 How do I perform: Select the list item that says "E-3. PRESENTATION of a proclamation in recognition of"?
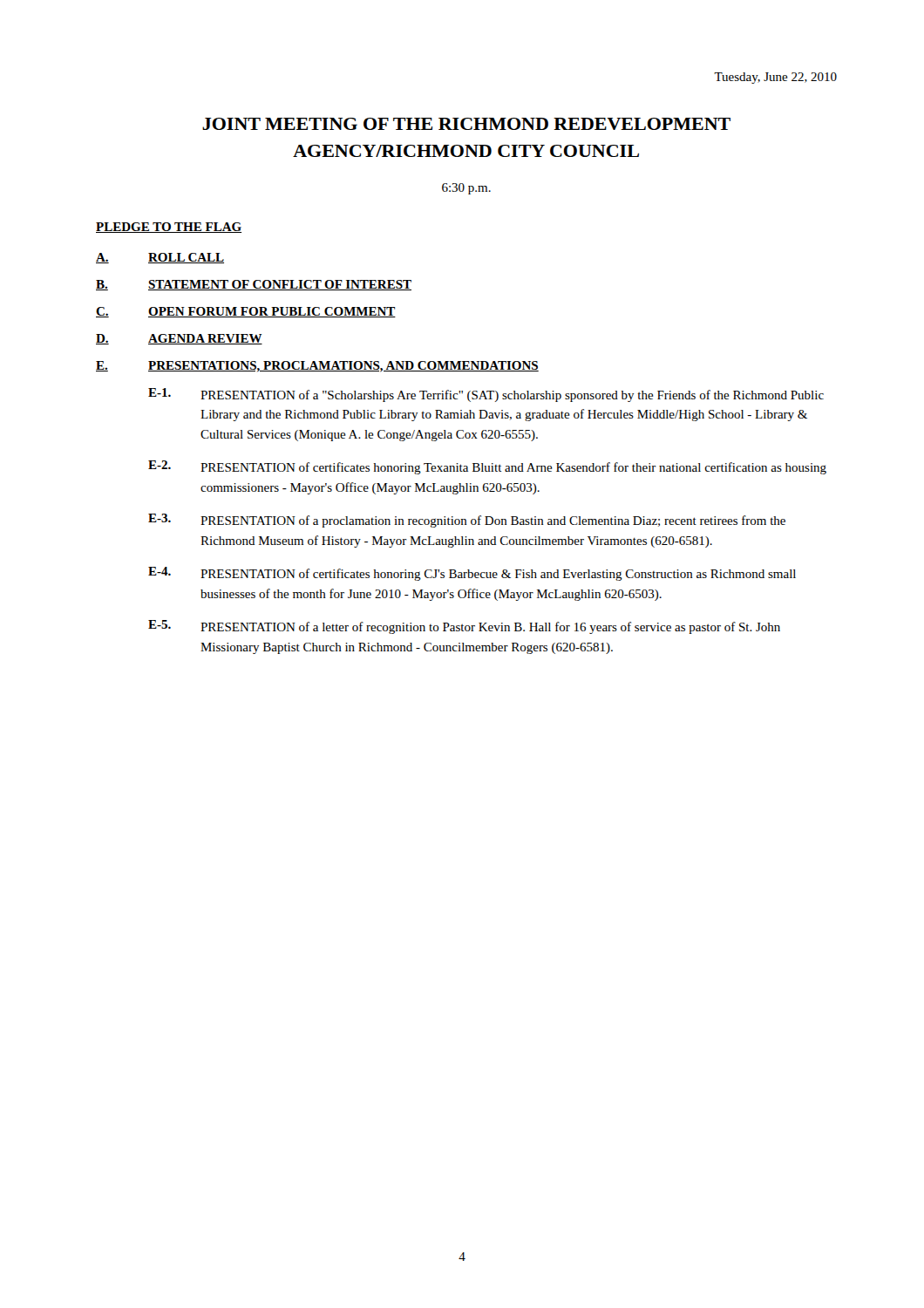pyautogui.click(x=493, y=531)
